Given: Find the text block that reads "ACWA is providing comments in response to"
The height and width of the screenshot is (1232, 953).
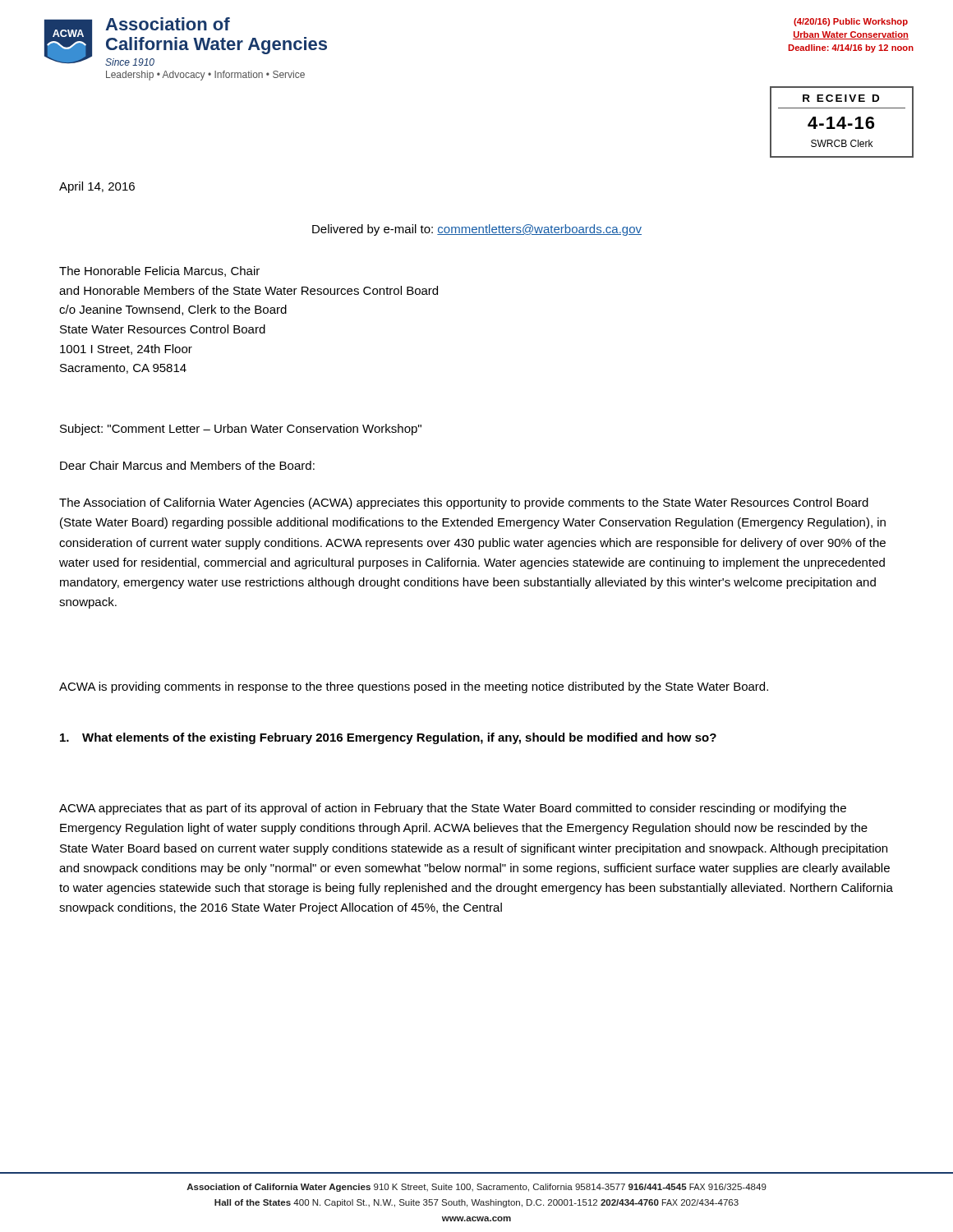Looking at the screenshot, I should (x=414, y=686).
